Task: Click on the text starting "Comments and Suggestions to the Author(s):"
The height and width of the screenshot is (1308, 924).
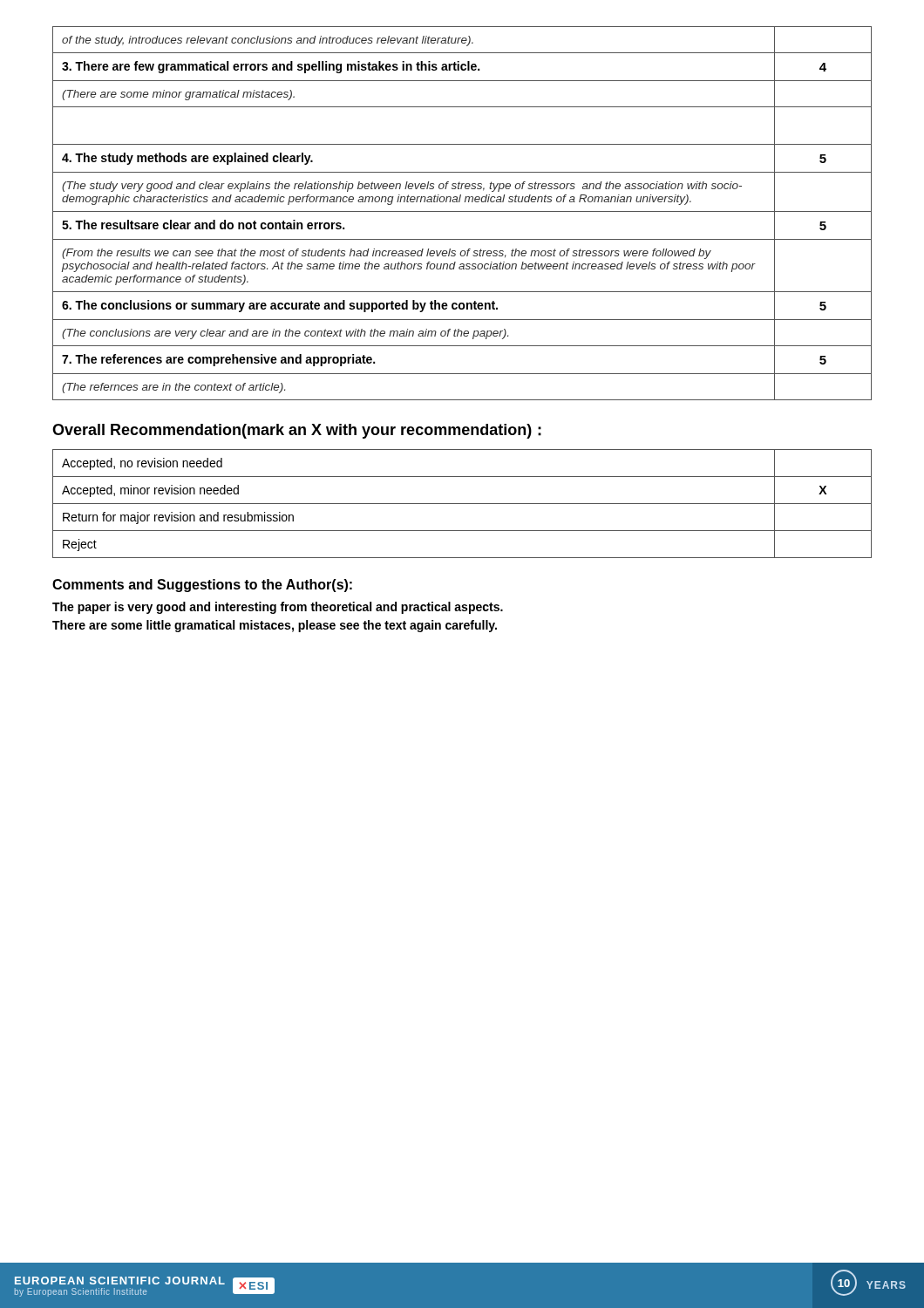Action: click(x=203, y=585)
